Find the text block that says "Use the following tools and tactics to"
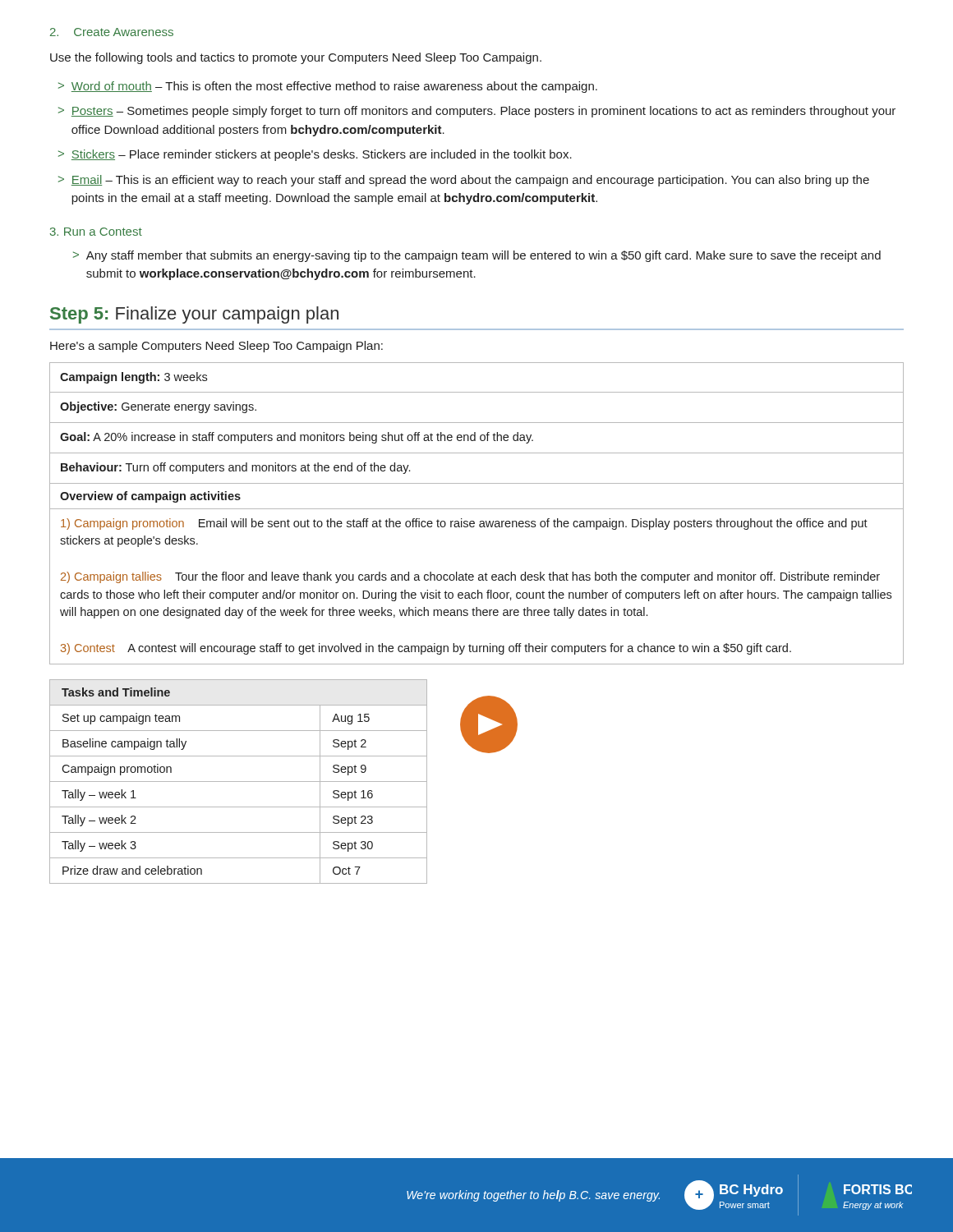Image resolution: width=953 pixels, height=1232 pixels. pos(296,57)
